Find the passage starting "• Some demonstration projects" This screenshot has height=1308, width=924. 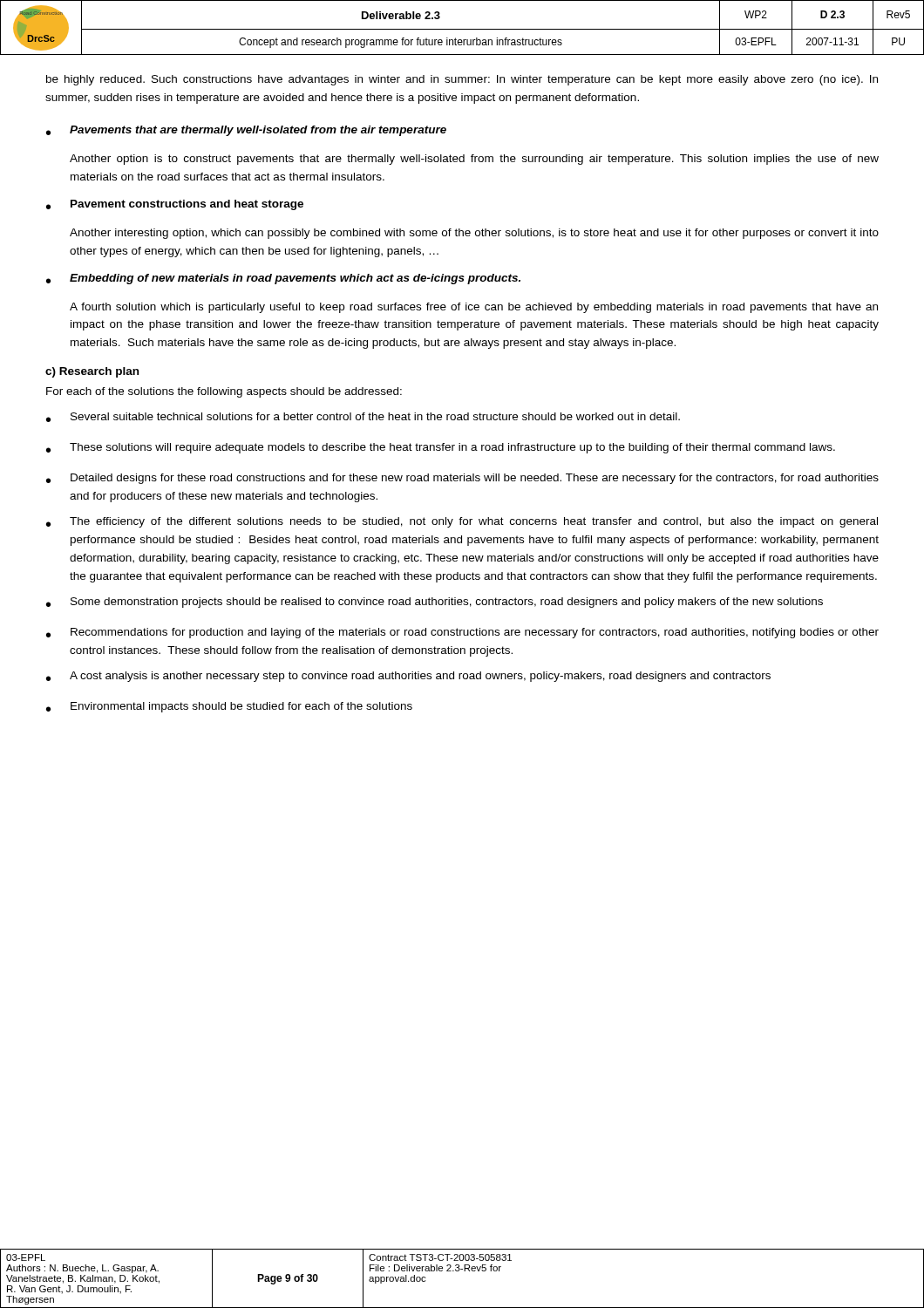tap(462, 605)
